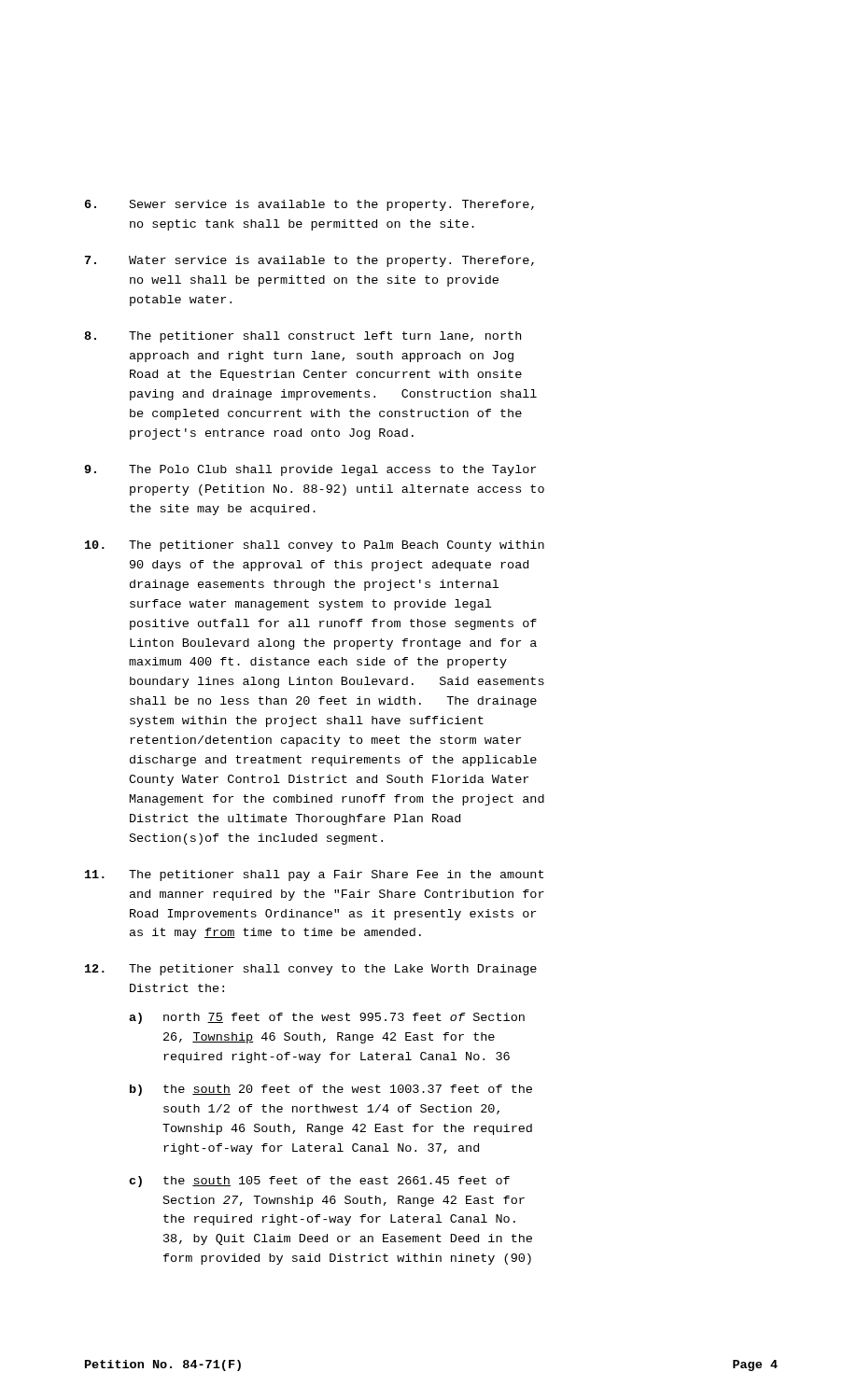
Task: Find the passage starting "8. The petitioner"
Action: click(431, 386)
